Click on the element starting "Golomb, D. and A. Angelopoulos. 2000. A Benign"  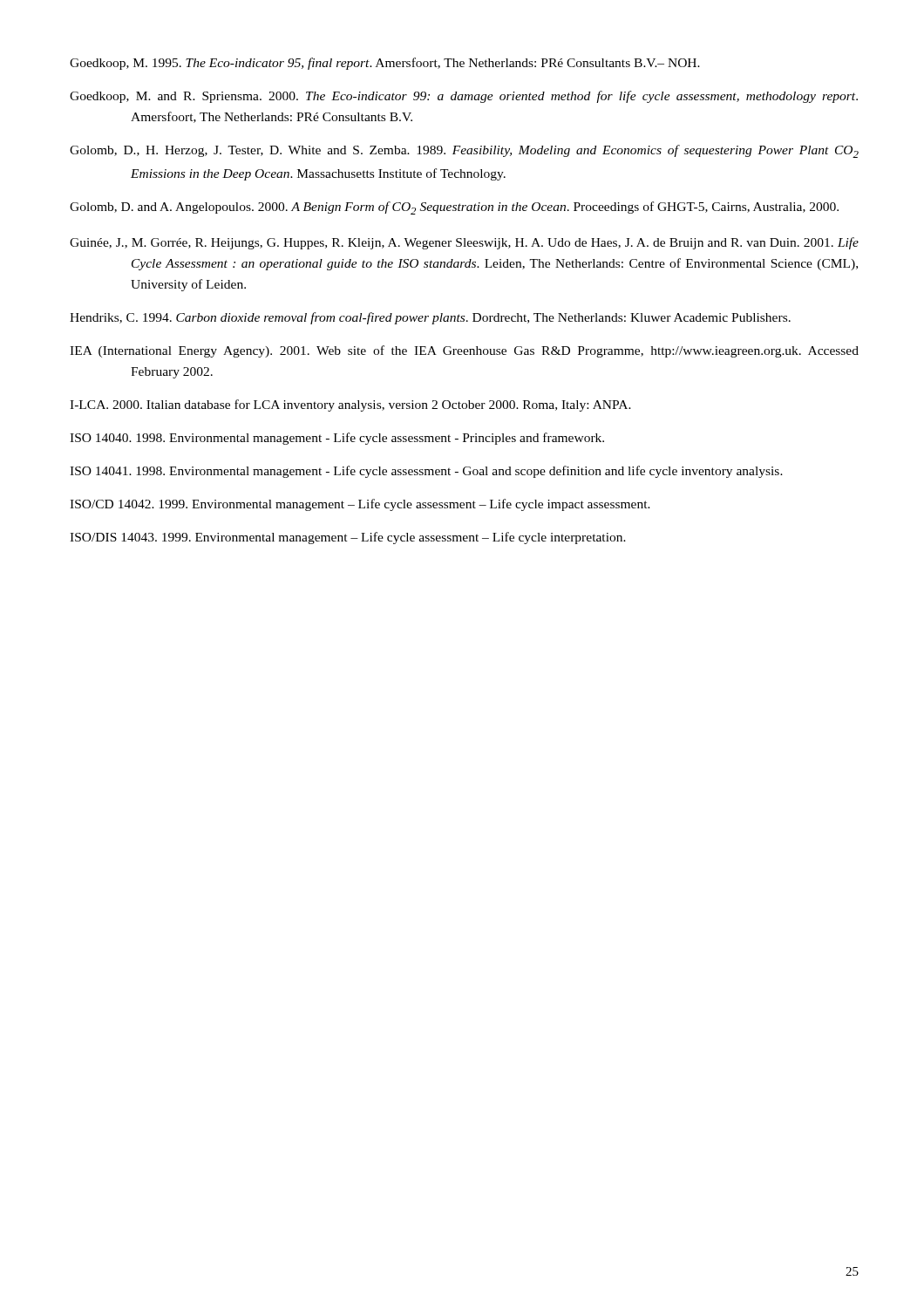pos(455,208)
